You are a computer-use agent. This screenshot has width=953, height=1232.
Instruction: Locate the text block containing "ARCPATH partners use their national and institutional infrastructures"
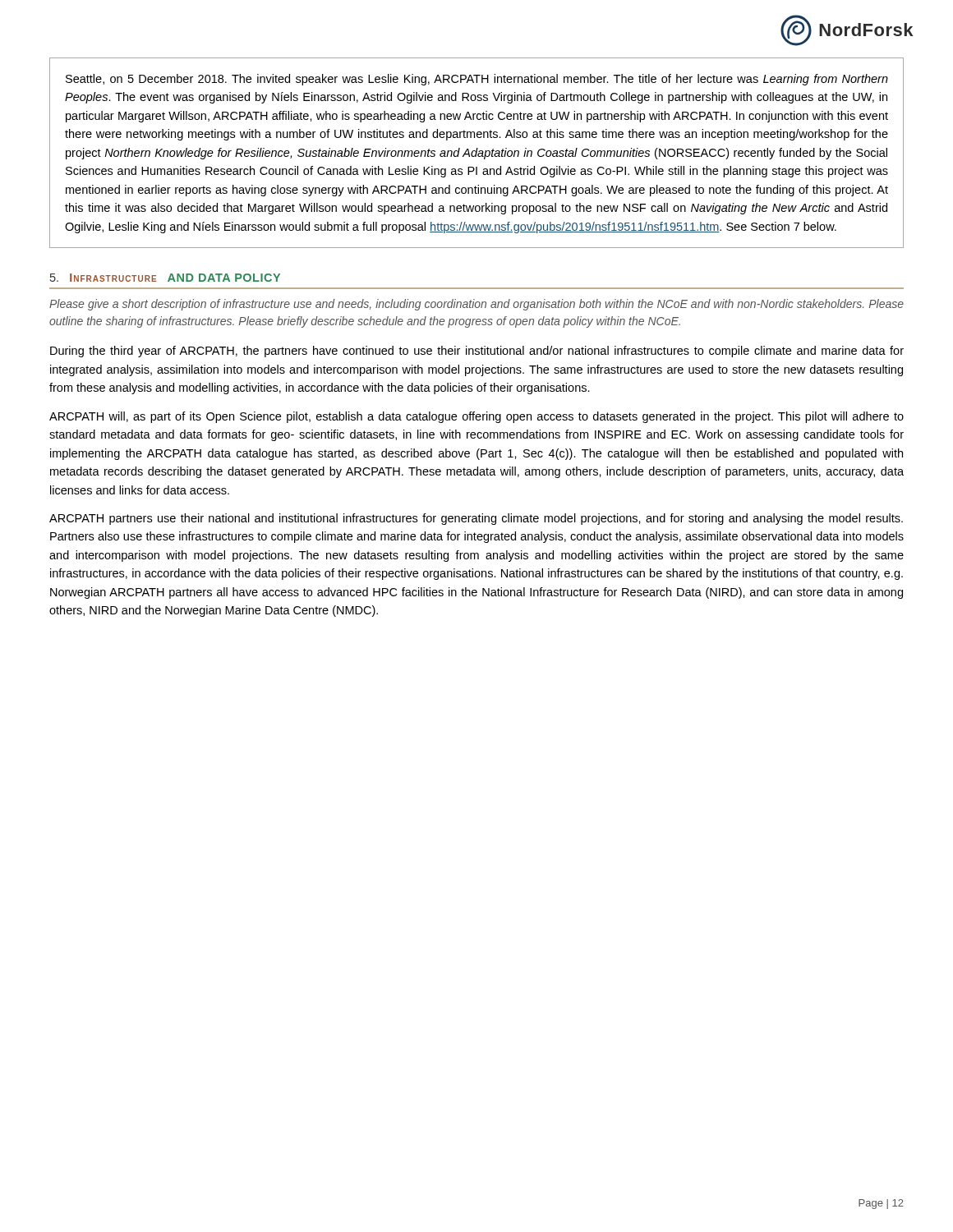tap(476, 564)
